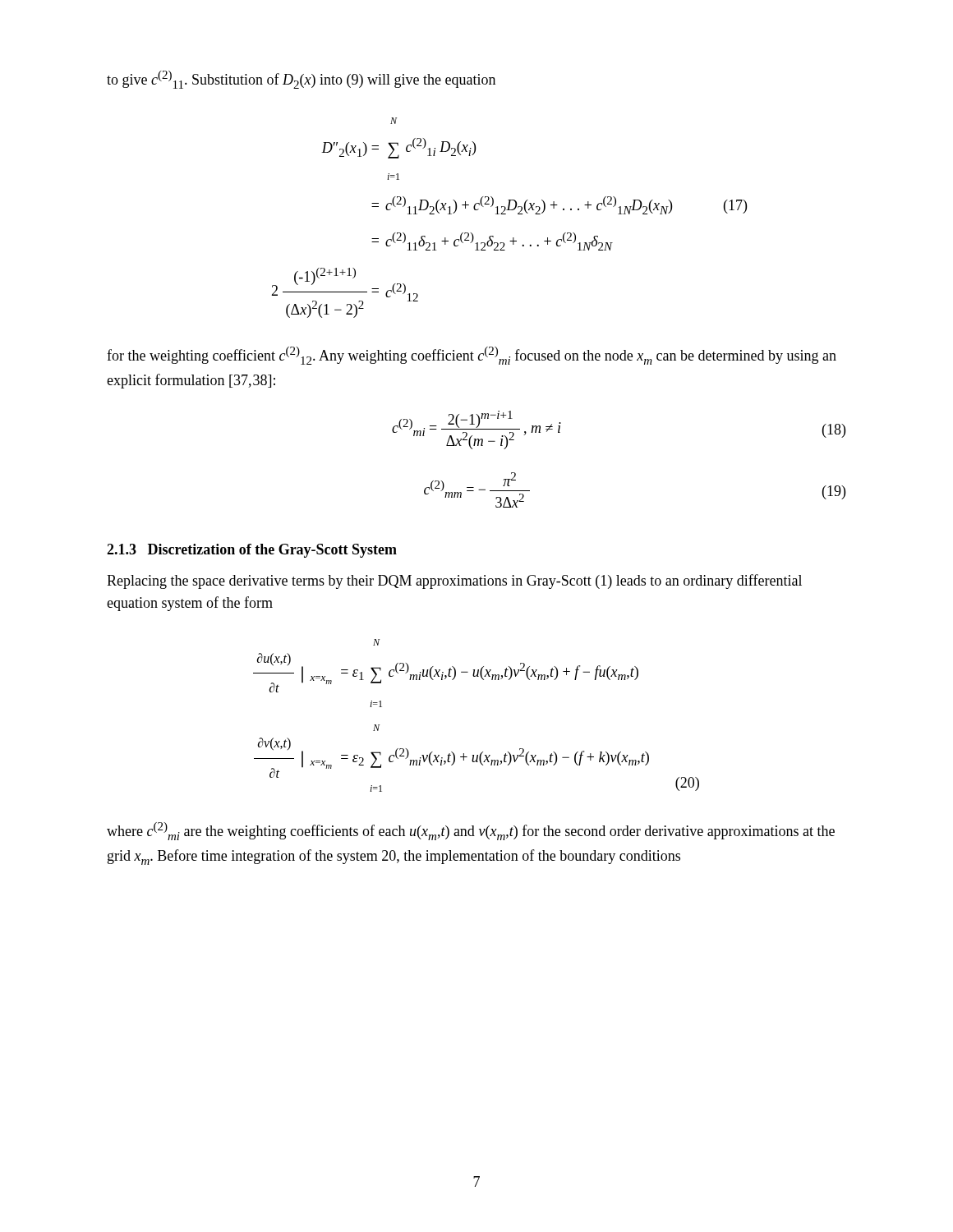953x1232 pixels.
Task: Navigate to the region starting "∂u(x,t) ∂t ∣ x=xm = ε1"
Action: [376, 642]
